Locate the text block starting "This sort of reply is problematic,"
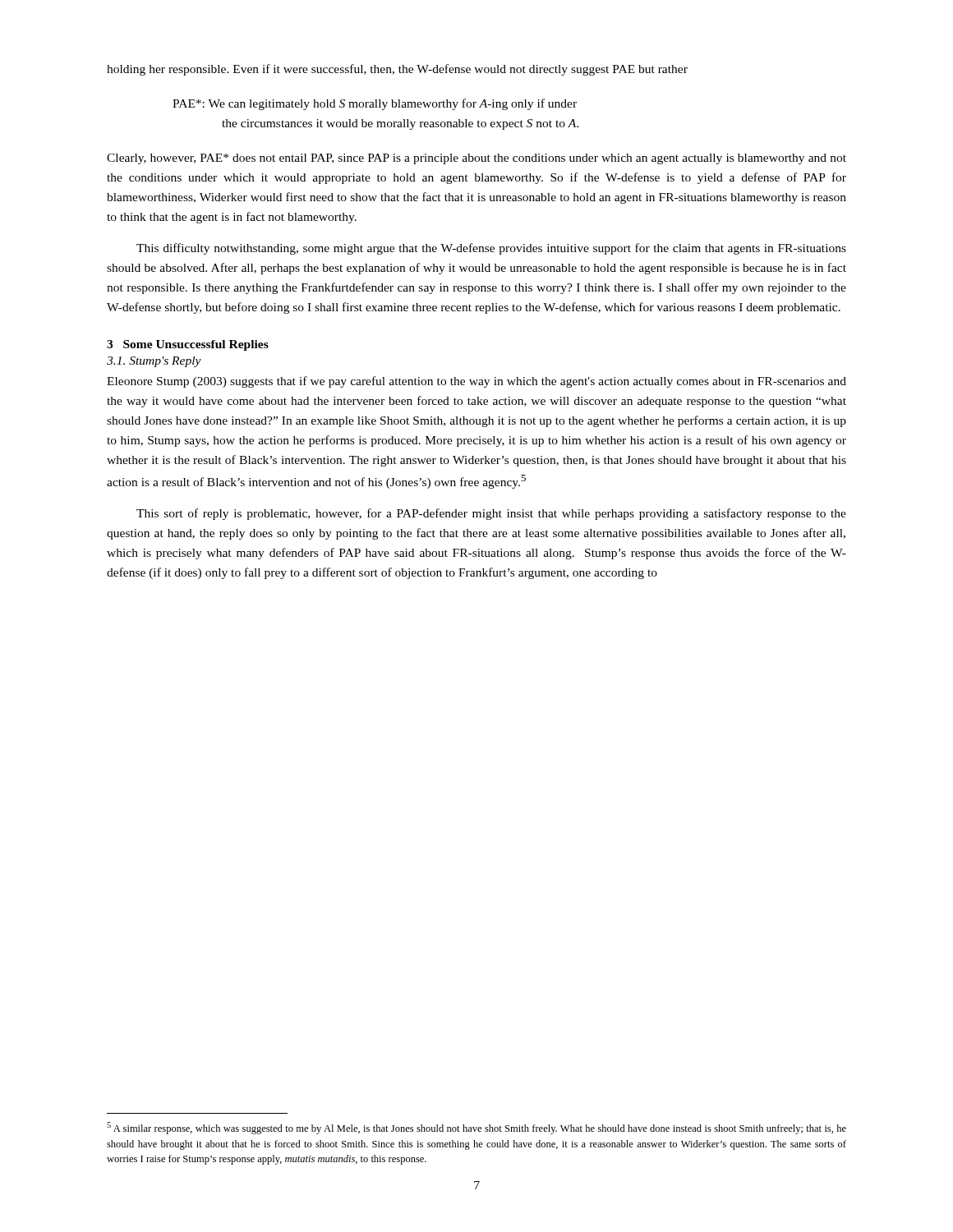Image resolution: width=953 pixels, height=1232 pixels. click(476, 543)
